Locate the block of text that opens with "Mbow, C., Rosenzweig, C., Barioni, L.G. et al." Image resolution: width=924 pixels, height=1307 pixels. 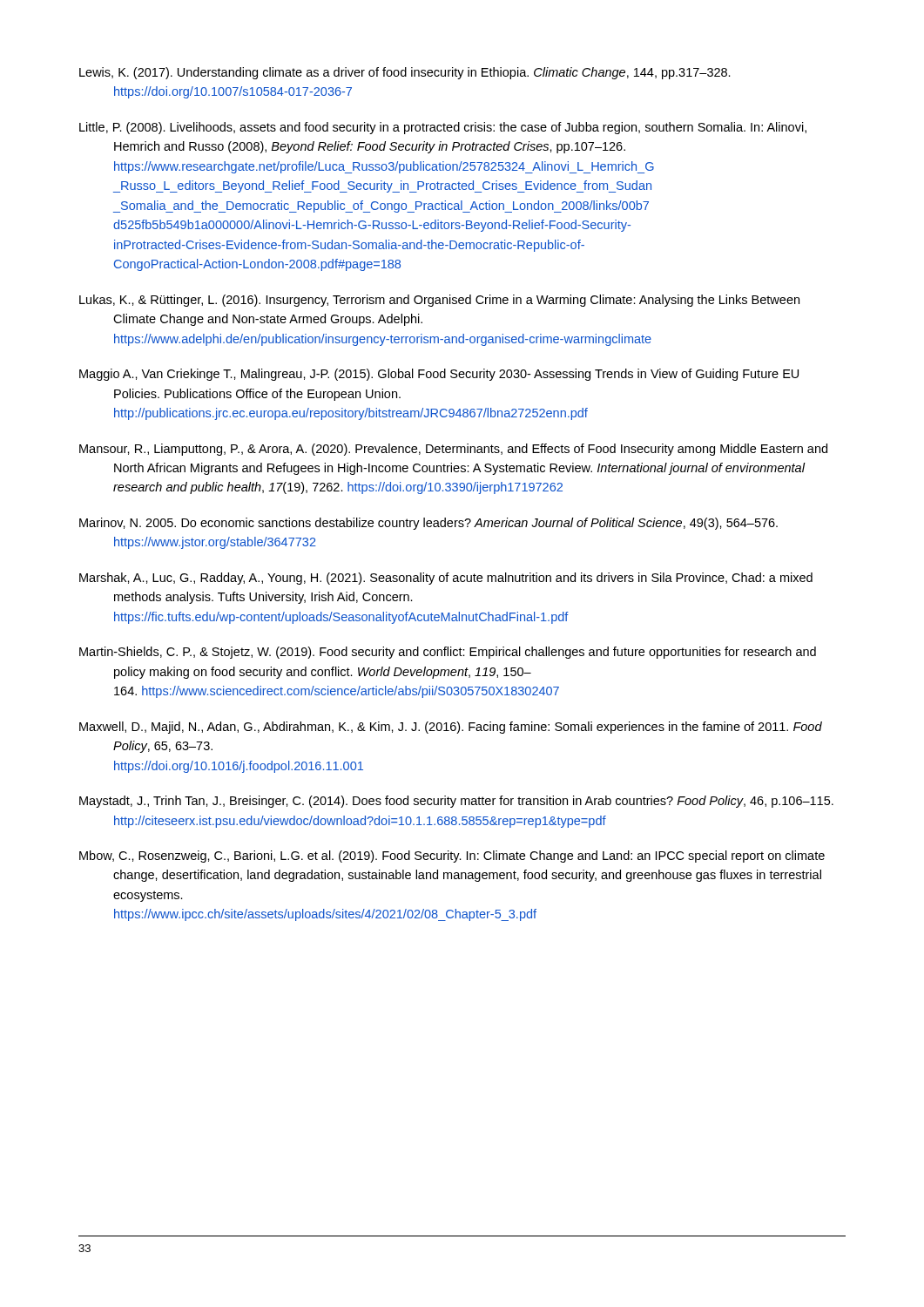click(462, 885)
